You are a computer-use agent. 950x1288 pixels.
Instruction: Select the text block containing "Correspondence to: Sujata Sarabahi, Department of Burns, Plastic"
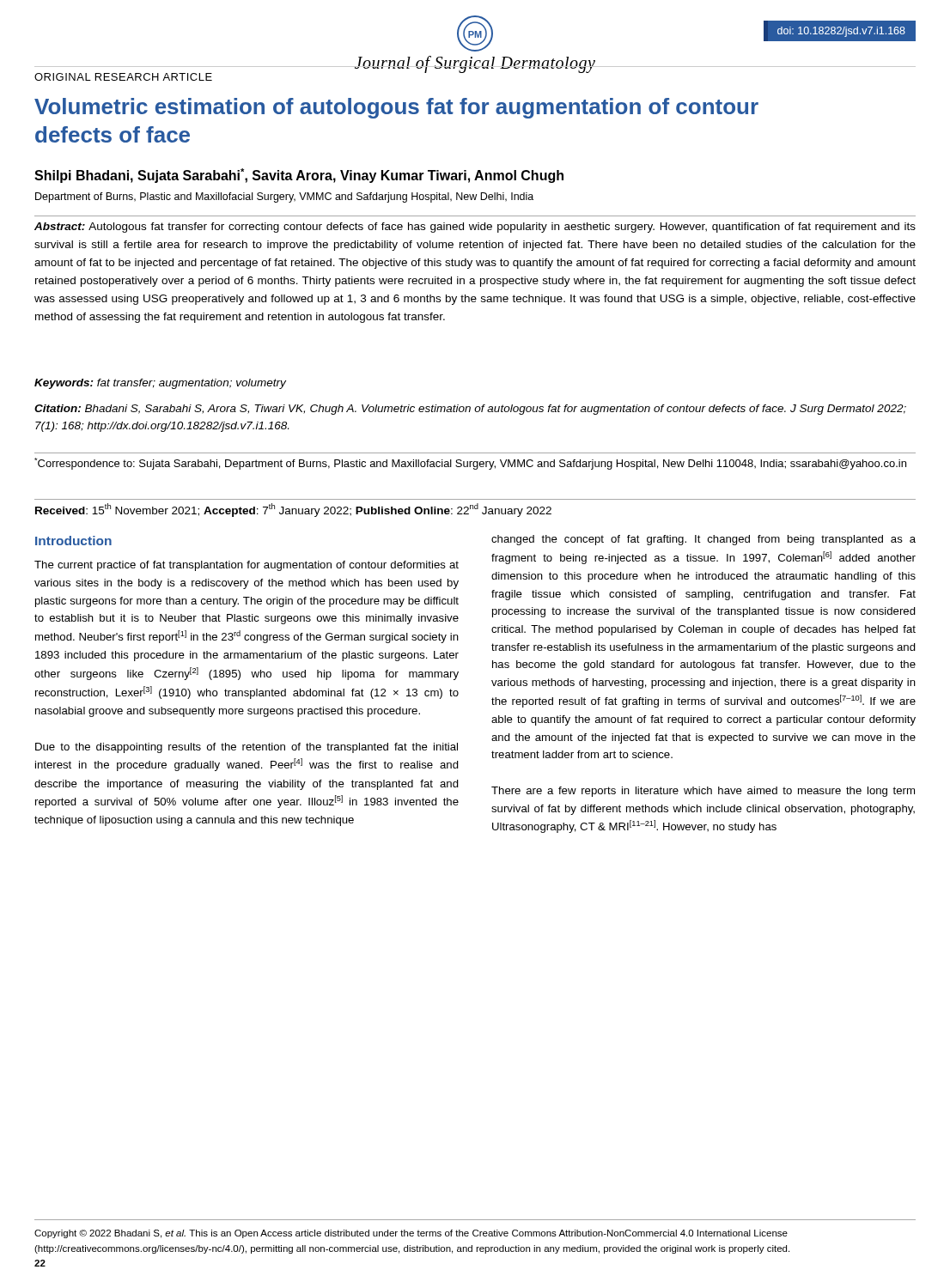[x=471, y=463]
